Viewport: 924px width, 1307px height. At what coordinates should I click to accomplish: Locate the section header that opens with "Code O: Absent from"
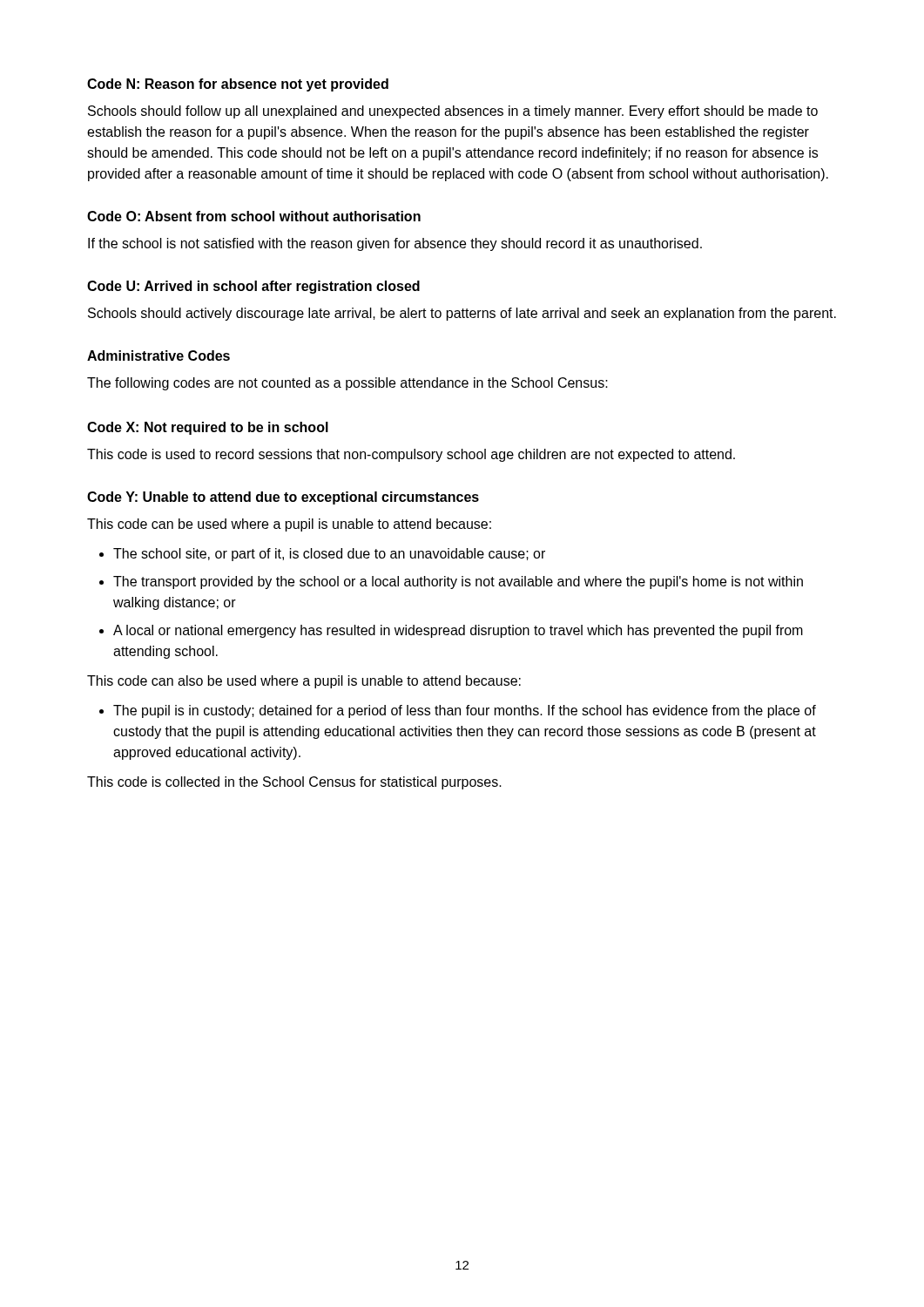point(254,217)
